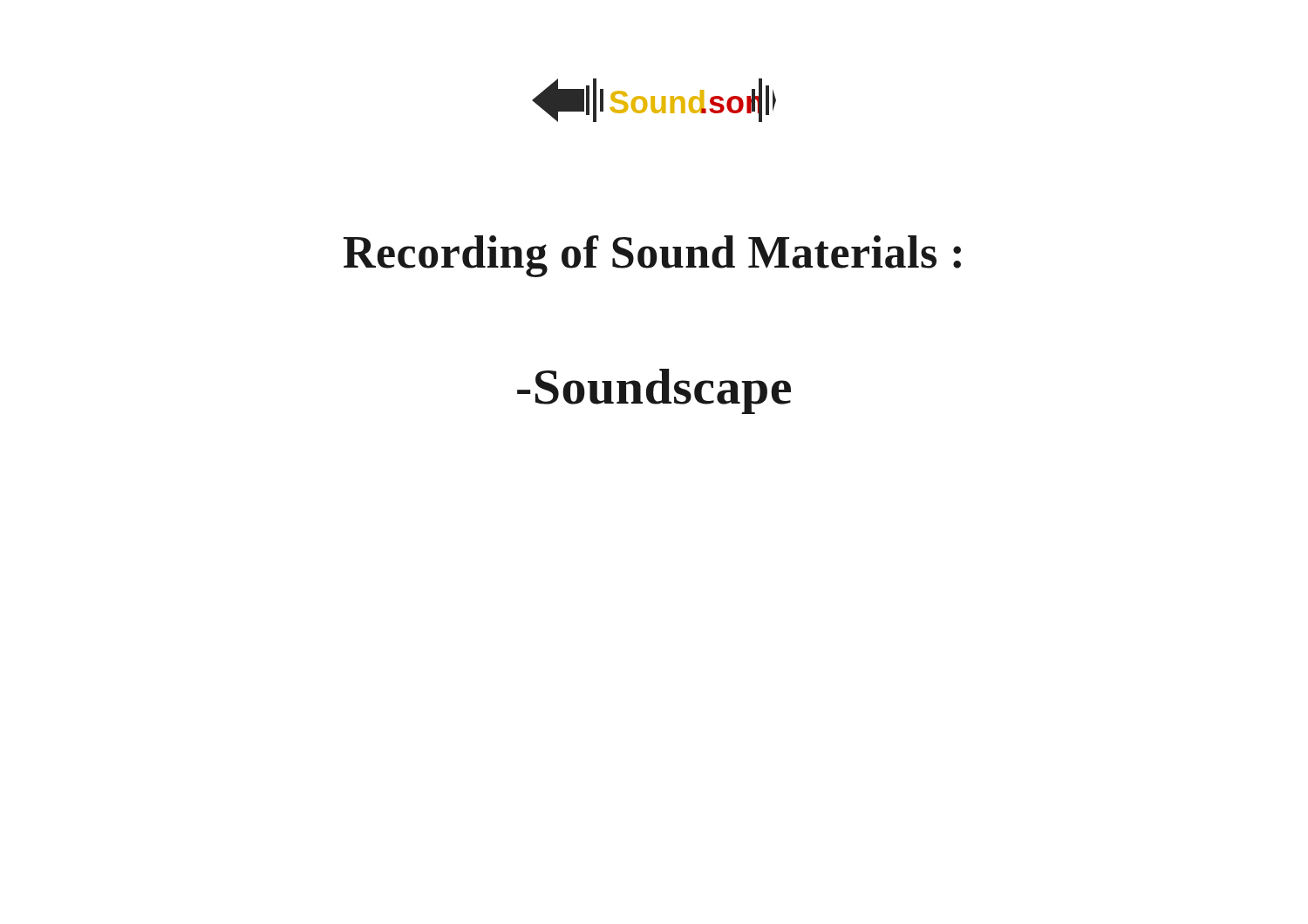Select the block starting "Recording of Sound Materials :"
This screenshot has width=1308, height=924.
tap(654, 252)
